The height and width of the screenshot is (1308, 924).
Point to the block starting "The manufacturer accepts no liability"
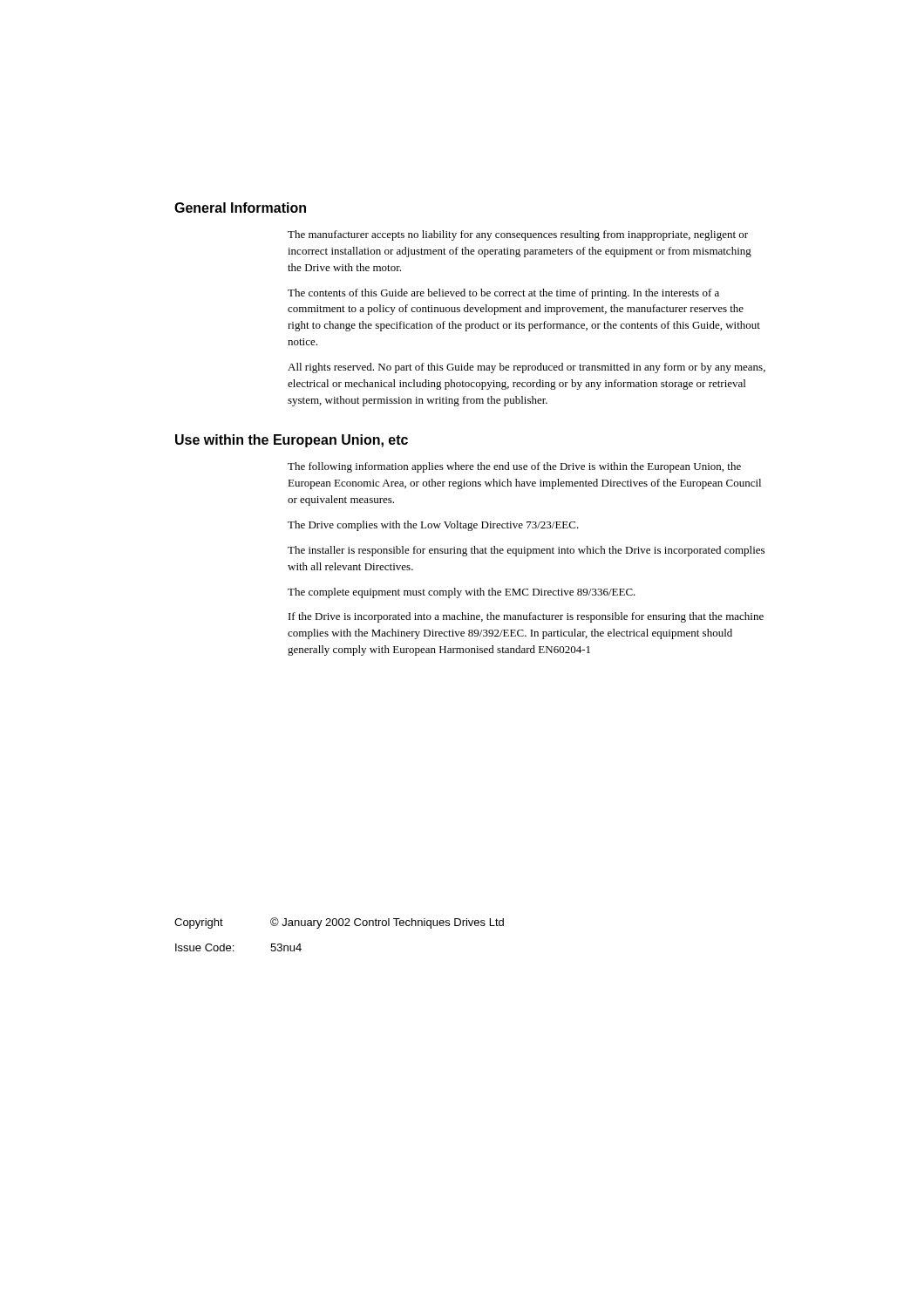click(519, 251)
